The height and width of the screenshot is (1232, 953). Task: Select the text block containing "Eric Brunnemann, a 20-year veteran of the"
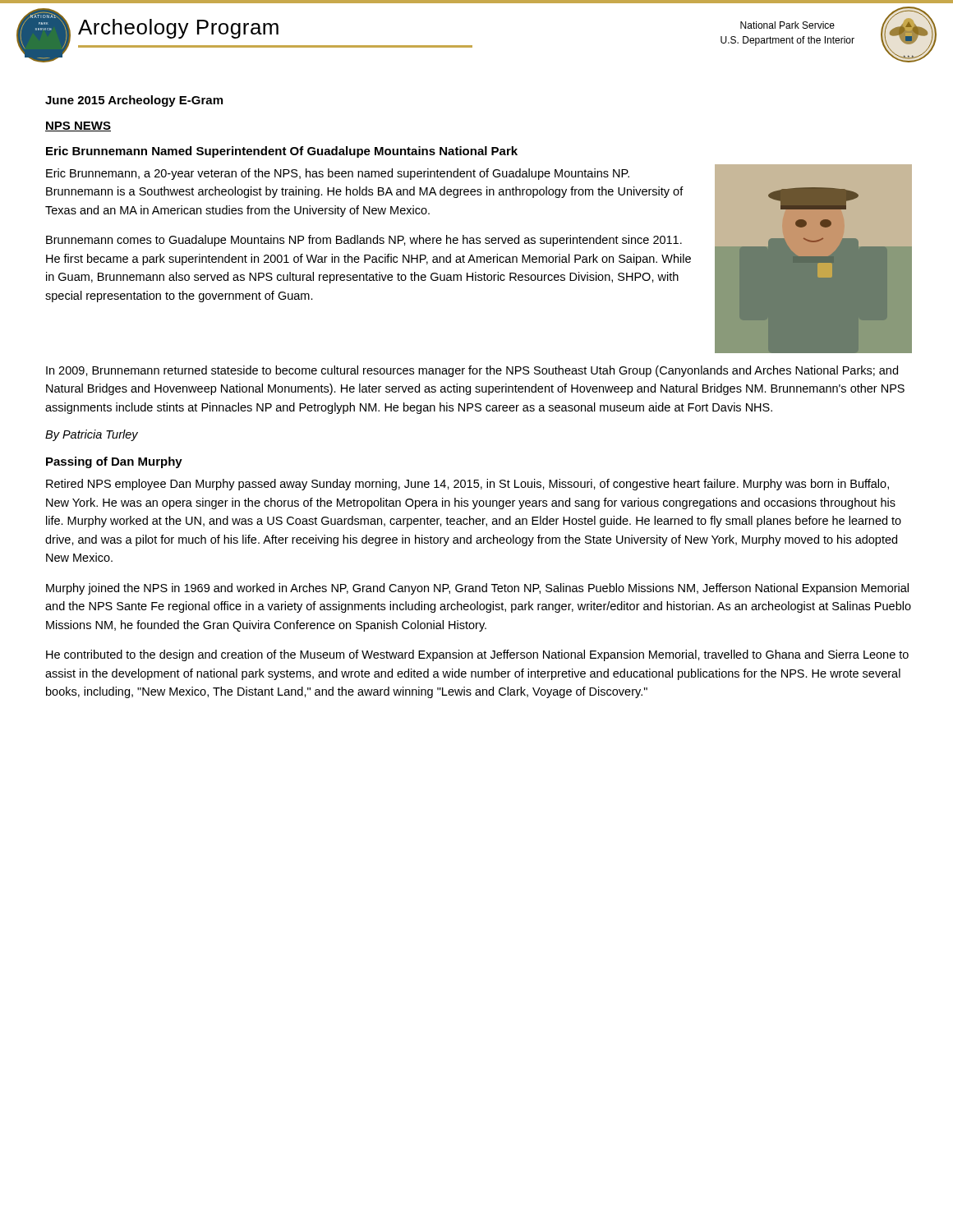coord(364,192)
